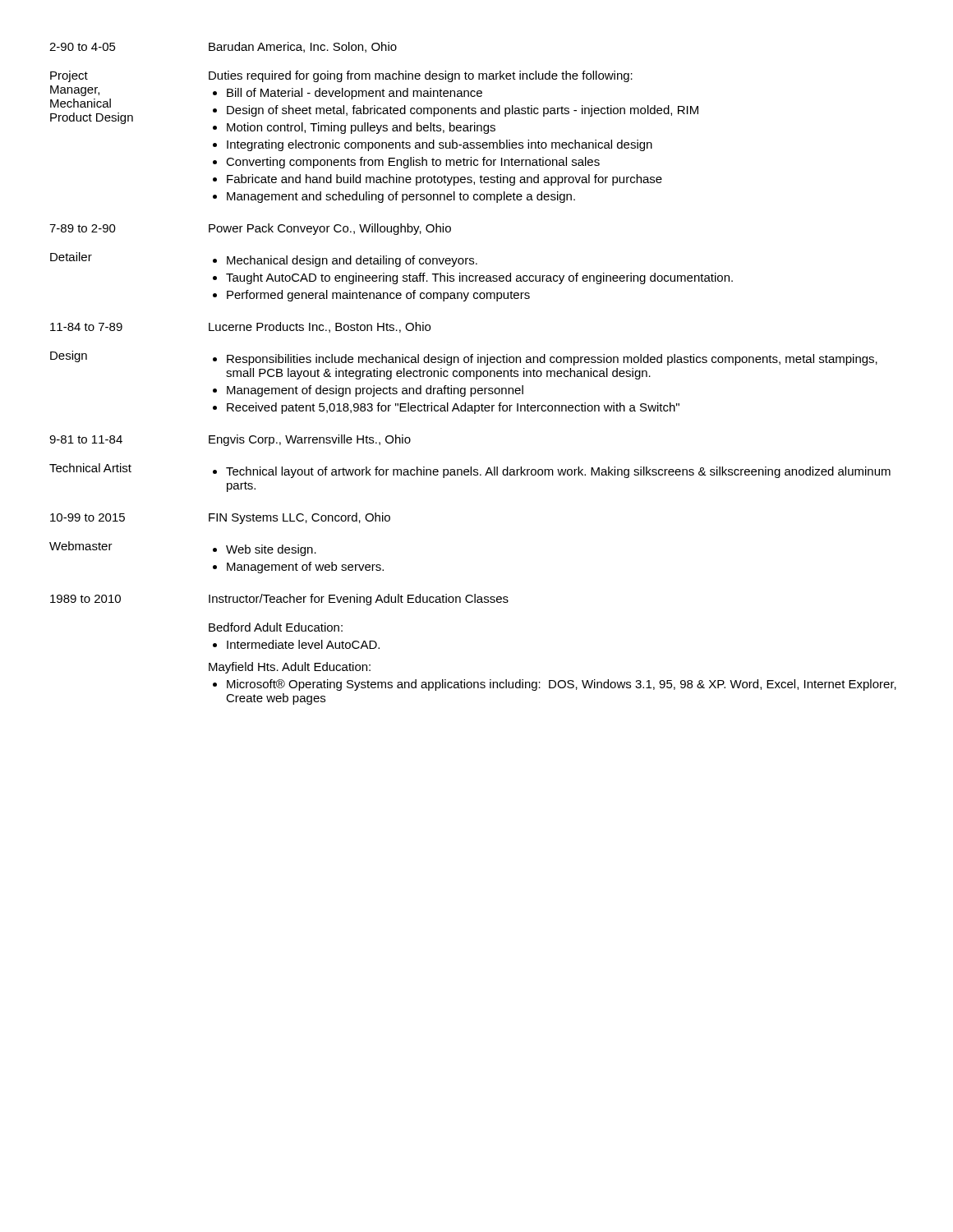Navigate to the block starting "Lucerne Products Inc., Boston Hts., Ohio"
This screenshot has height=1232, width=953.
[319, 326]
